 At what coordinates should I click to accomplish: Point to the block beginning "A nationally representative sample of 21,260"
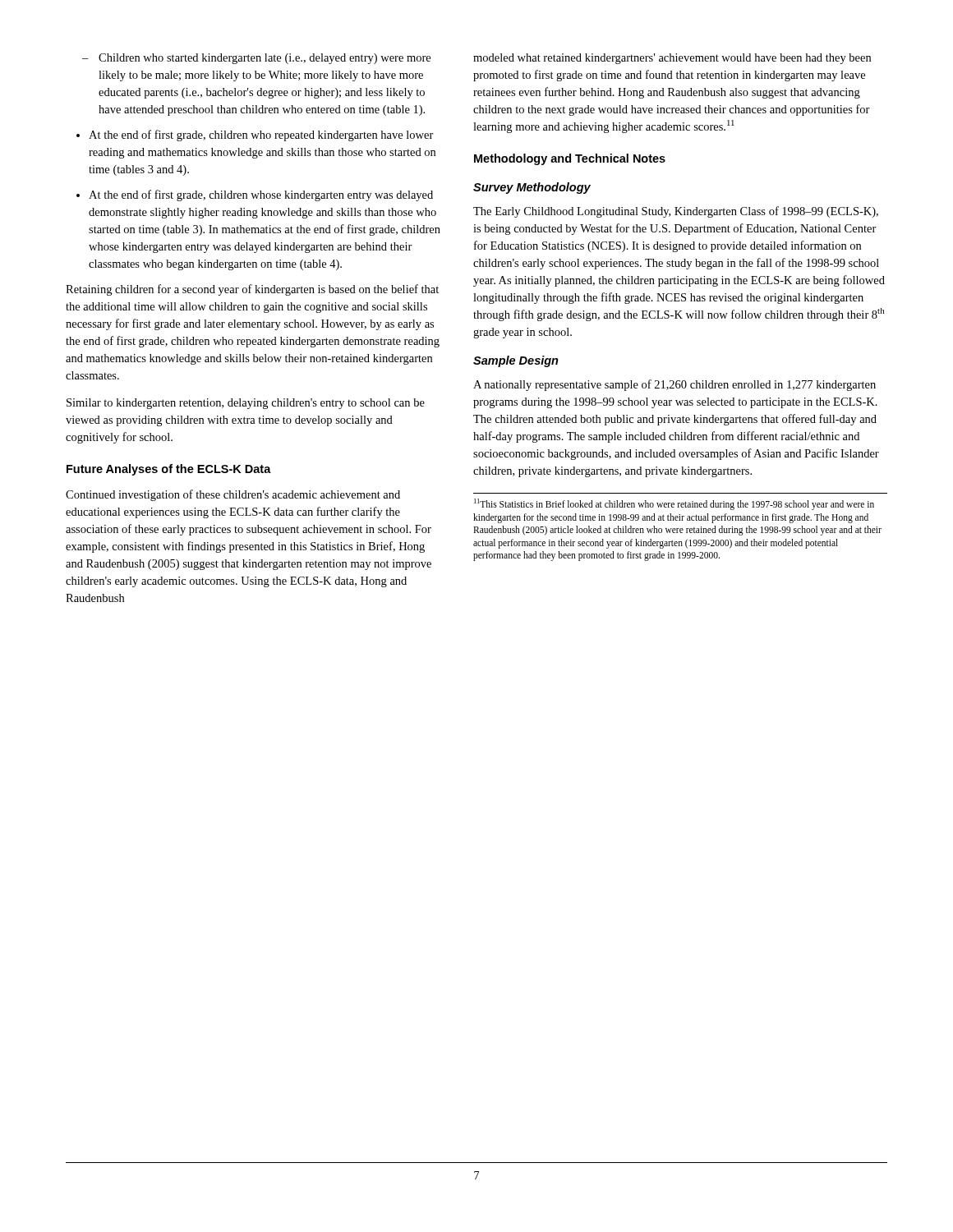point(676,428)
